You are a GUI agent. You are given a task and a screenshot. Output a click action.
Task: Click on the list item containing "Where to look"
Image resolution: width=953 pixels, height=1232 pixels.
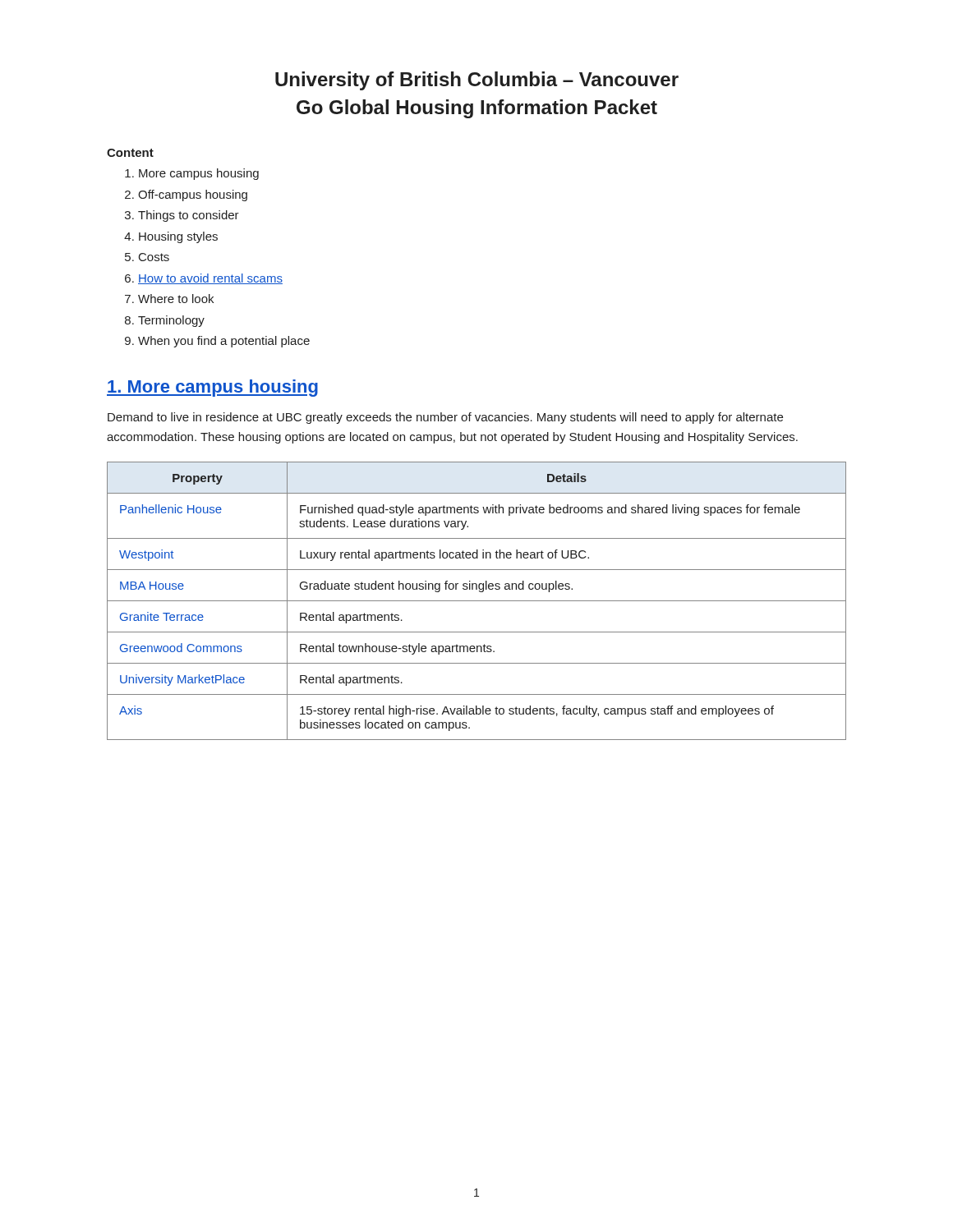[176, 299]
